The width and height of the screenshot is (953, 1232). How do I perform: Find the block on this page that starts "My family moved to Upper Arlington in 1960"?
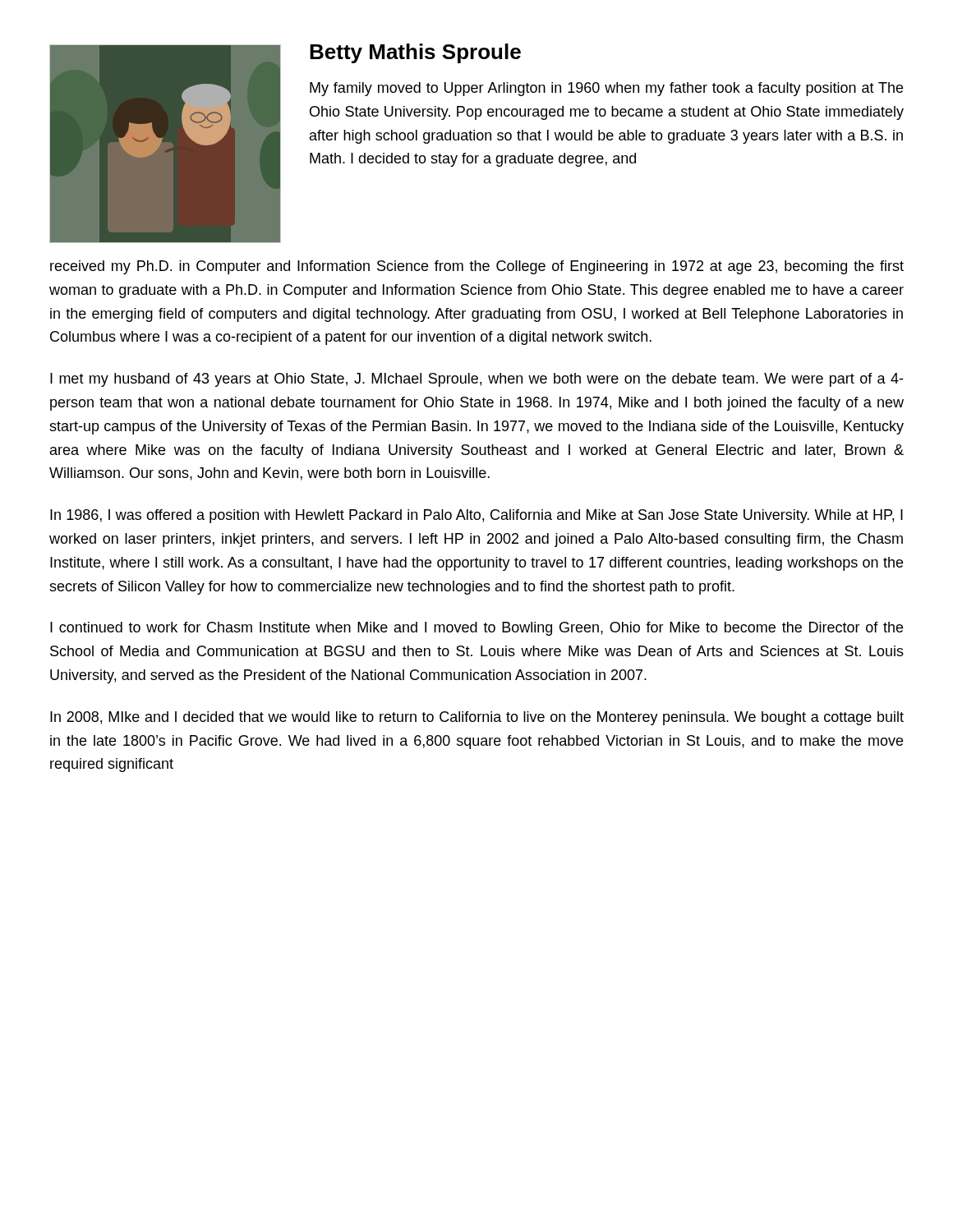(x=606, y=123)
